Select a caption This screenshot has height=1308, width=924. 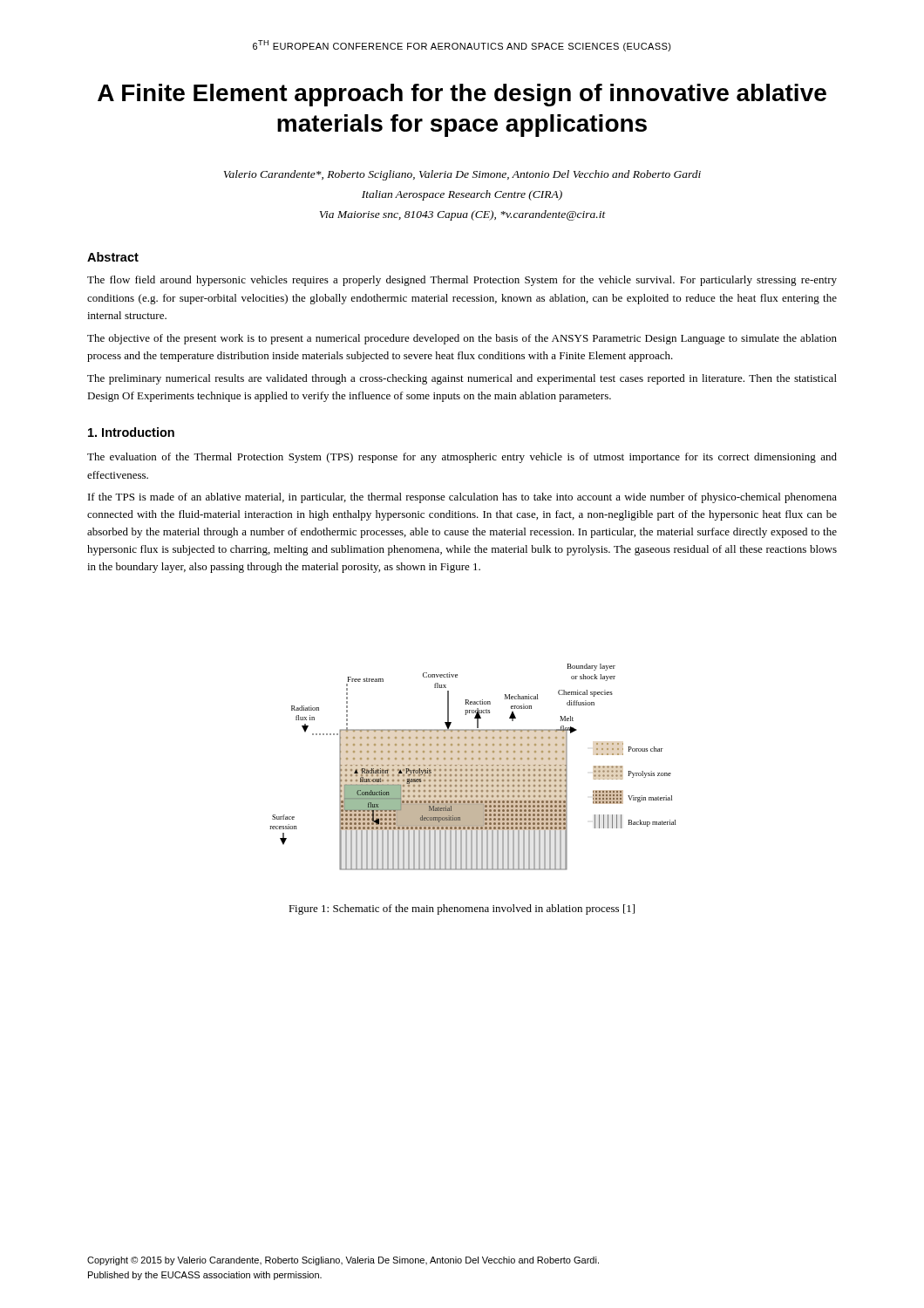(x=462, y=909)
